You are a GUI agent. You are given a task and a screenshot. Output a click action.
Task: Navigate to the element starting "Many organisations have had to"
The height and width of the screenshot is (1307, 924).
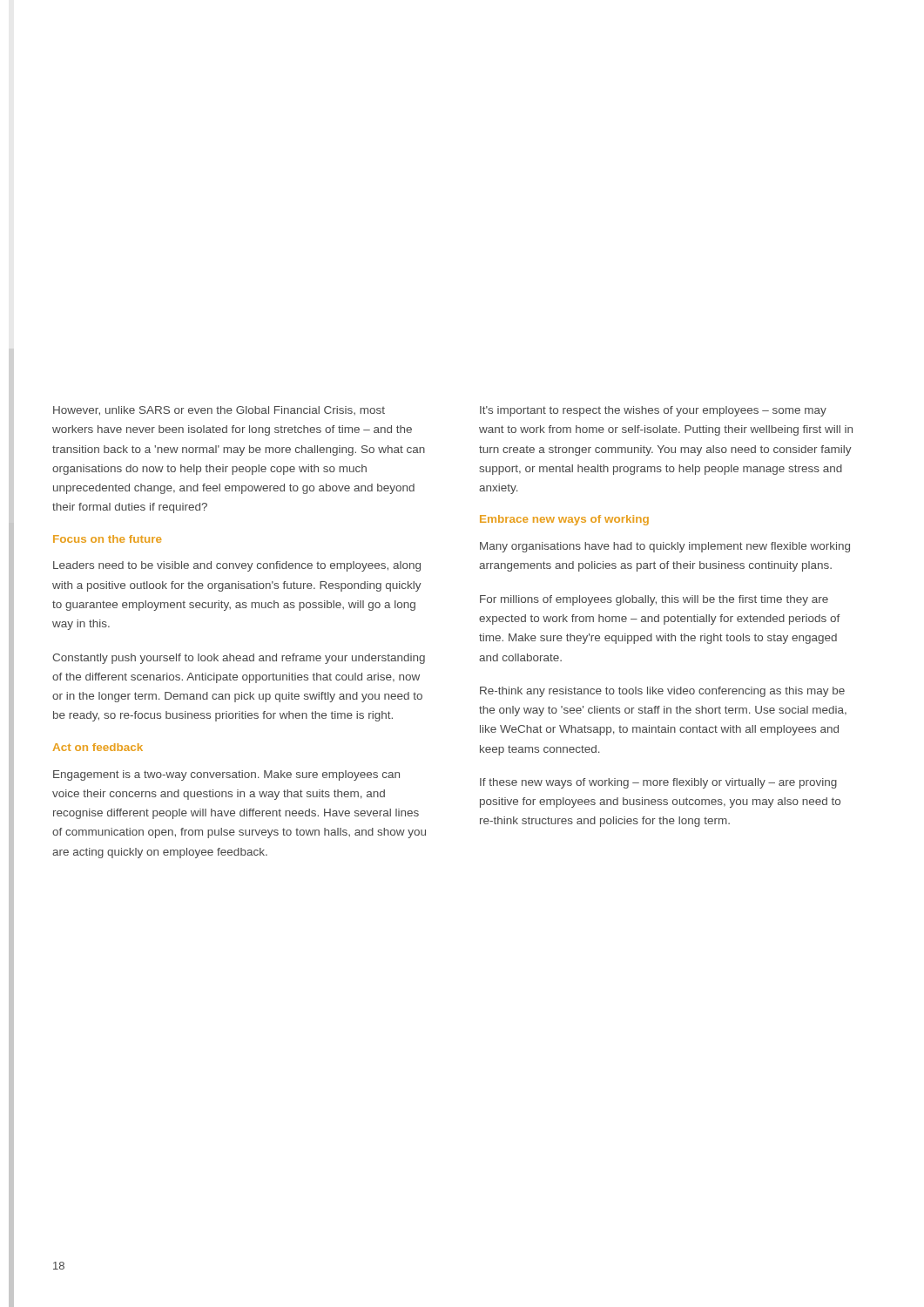(666, 556)
